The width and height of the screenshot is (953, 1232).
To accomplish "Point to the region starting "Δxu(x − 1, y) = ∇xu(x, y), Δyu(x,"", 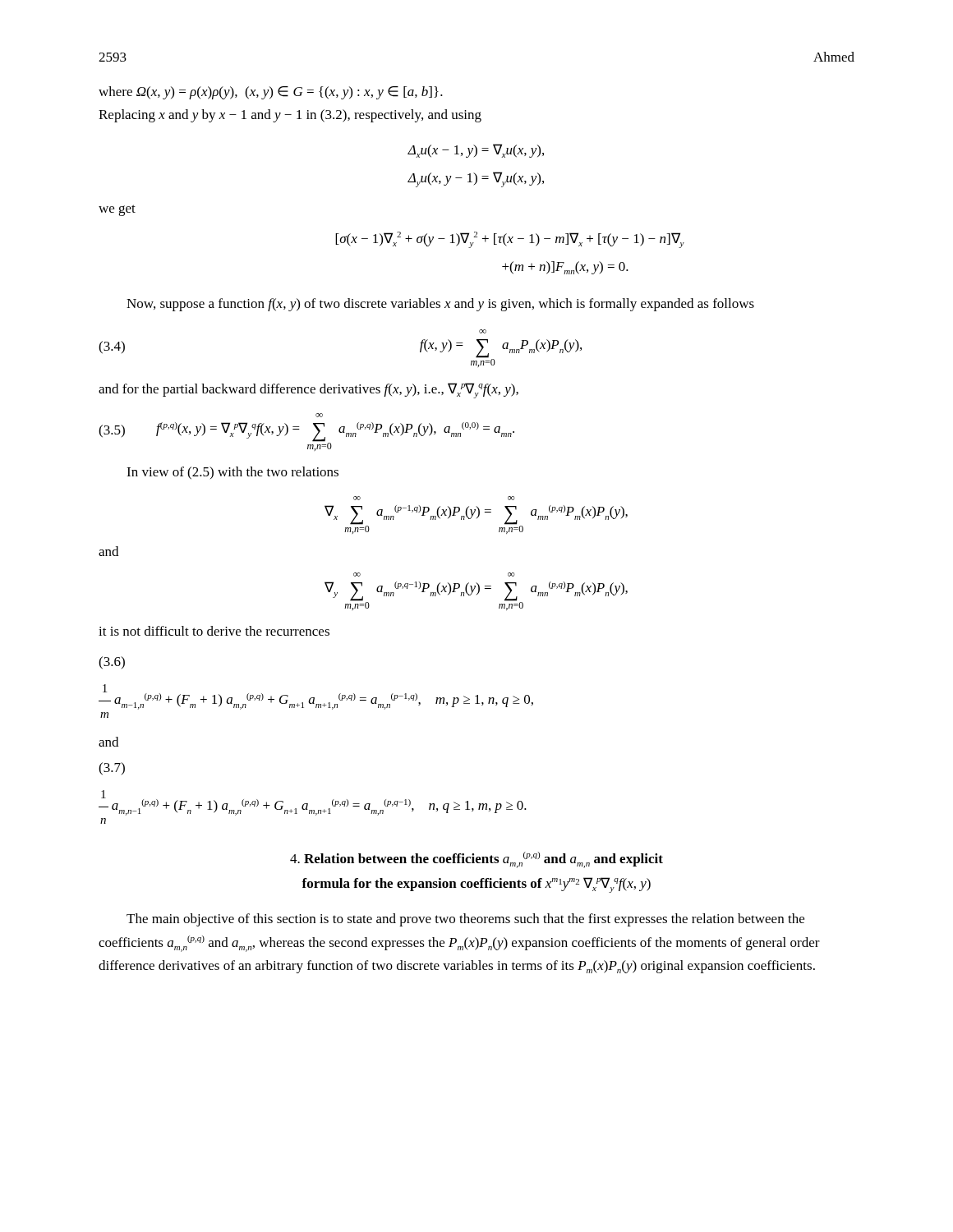I will tap(476, 165).
